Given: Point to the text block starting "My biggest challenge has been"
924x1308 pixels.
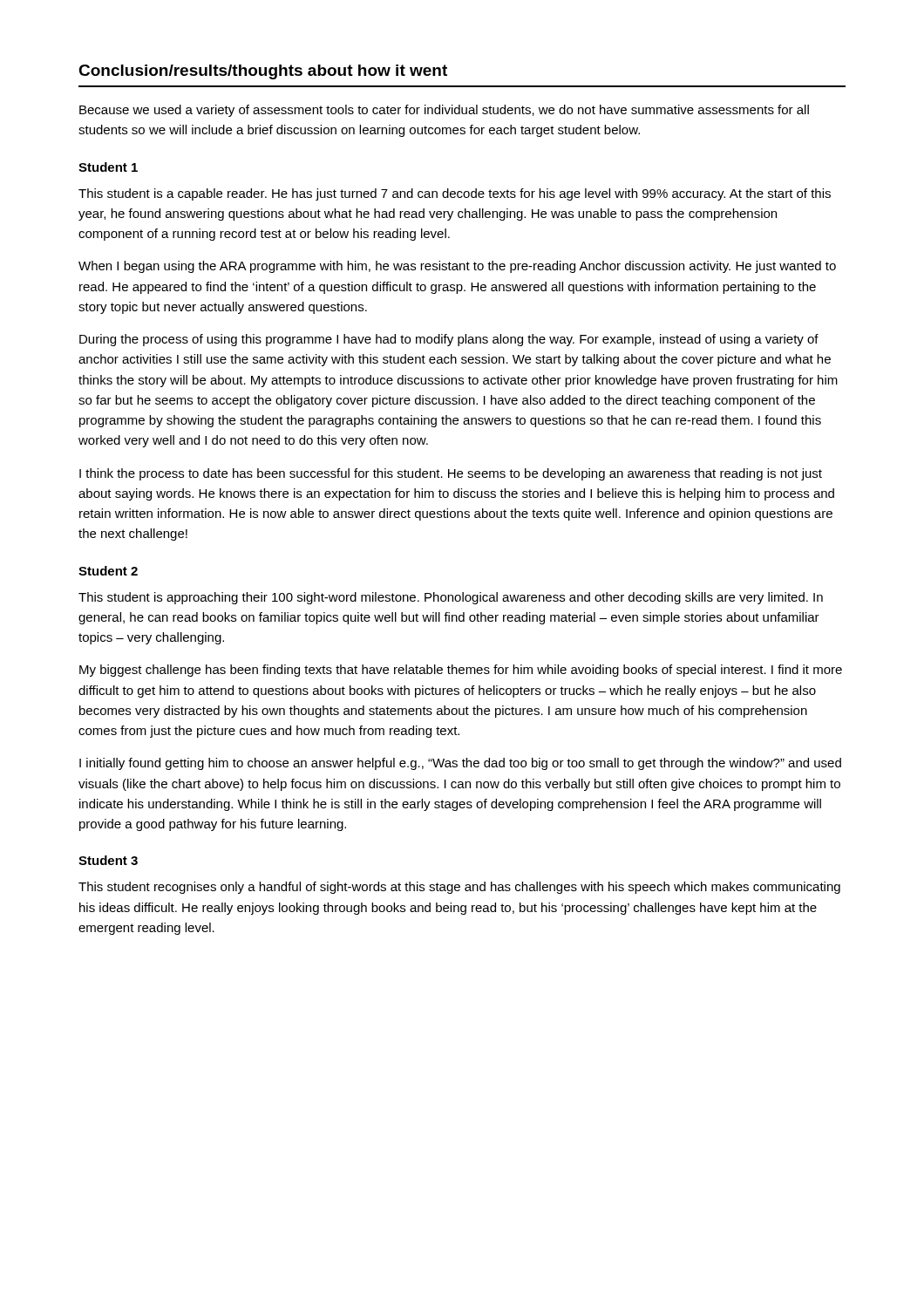Looking at the screenshot, I should pos(460,700).
